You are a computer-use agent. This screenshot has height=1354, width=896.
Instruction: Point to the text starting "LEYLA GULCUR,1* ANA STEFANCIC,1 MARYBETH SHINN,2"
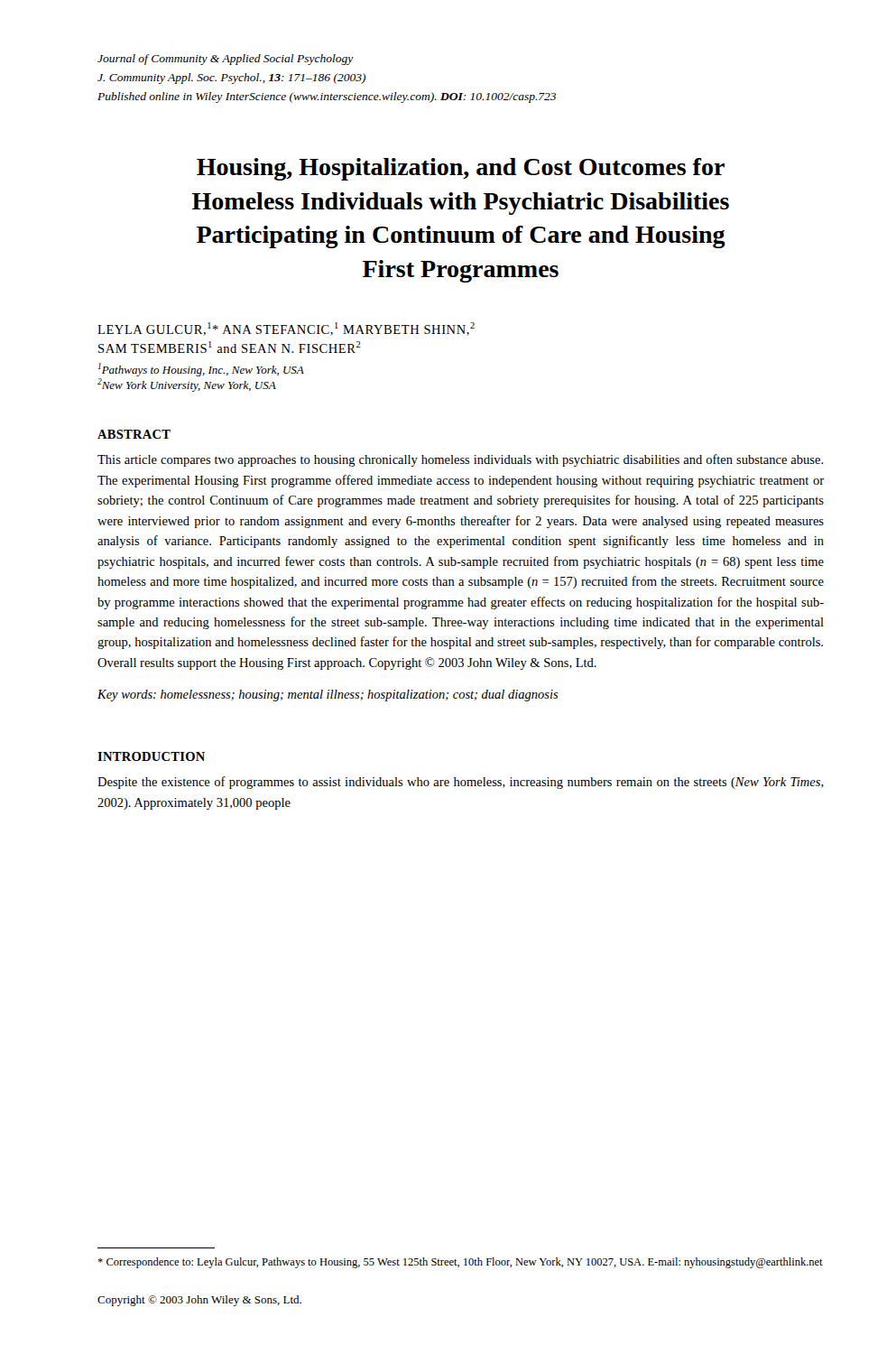coord(461,338)
